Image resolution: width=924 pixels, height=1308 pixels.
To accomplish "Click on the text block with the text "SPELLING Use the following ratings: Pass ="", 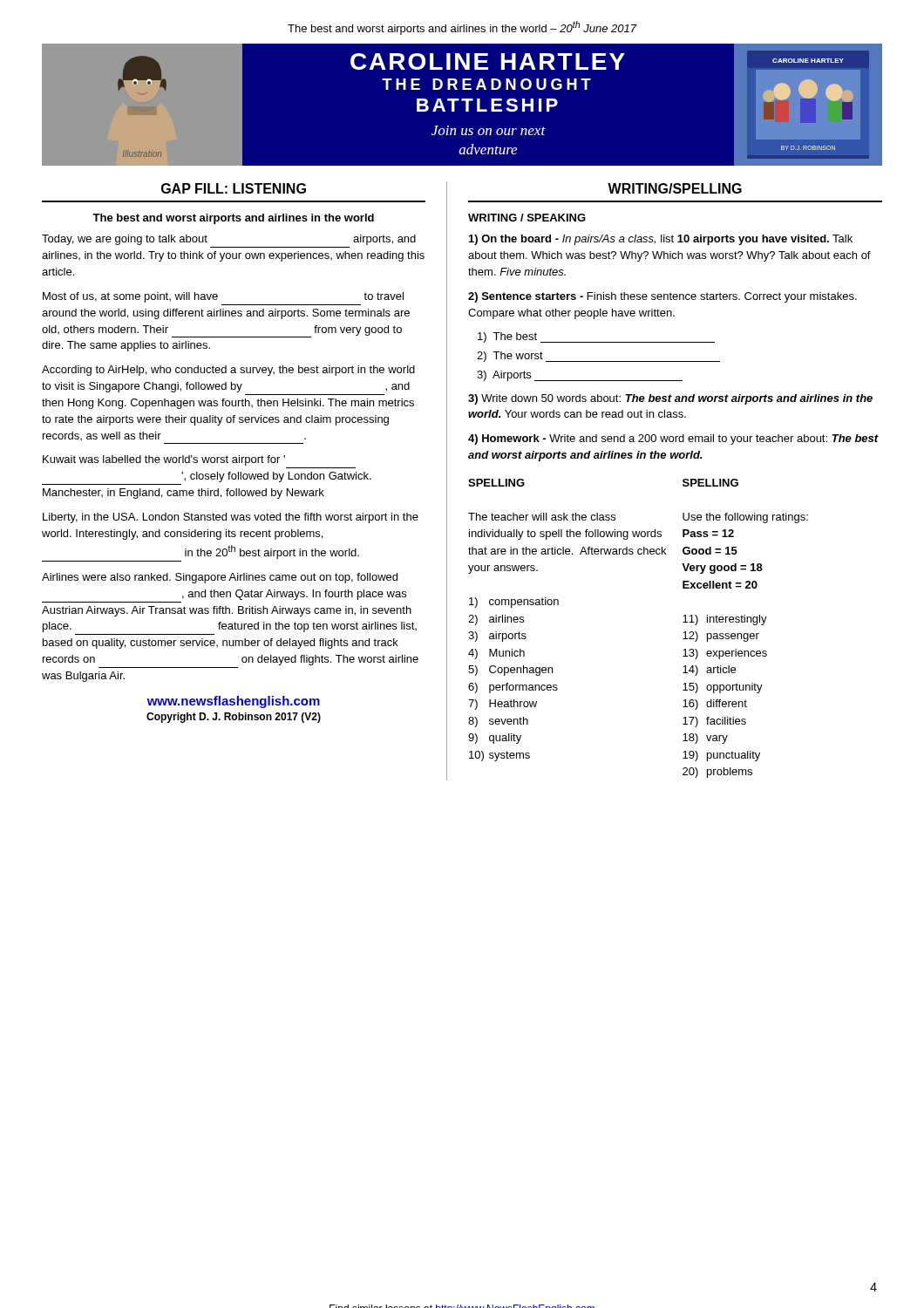I will click(x=745, y=628).
